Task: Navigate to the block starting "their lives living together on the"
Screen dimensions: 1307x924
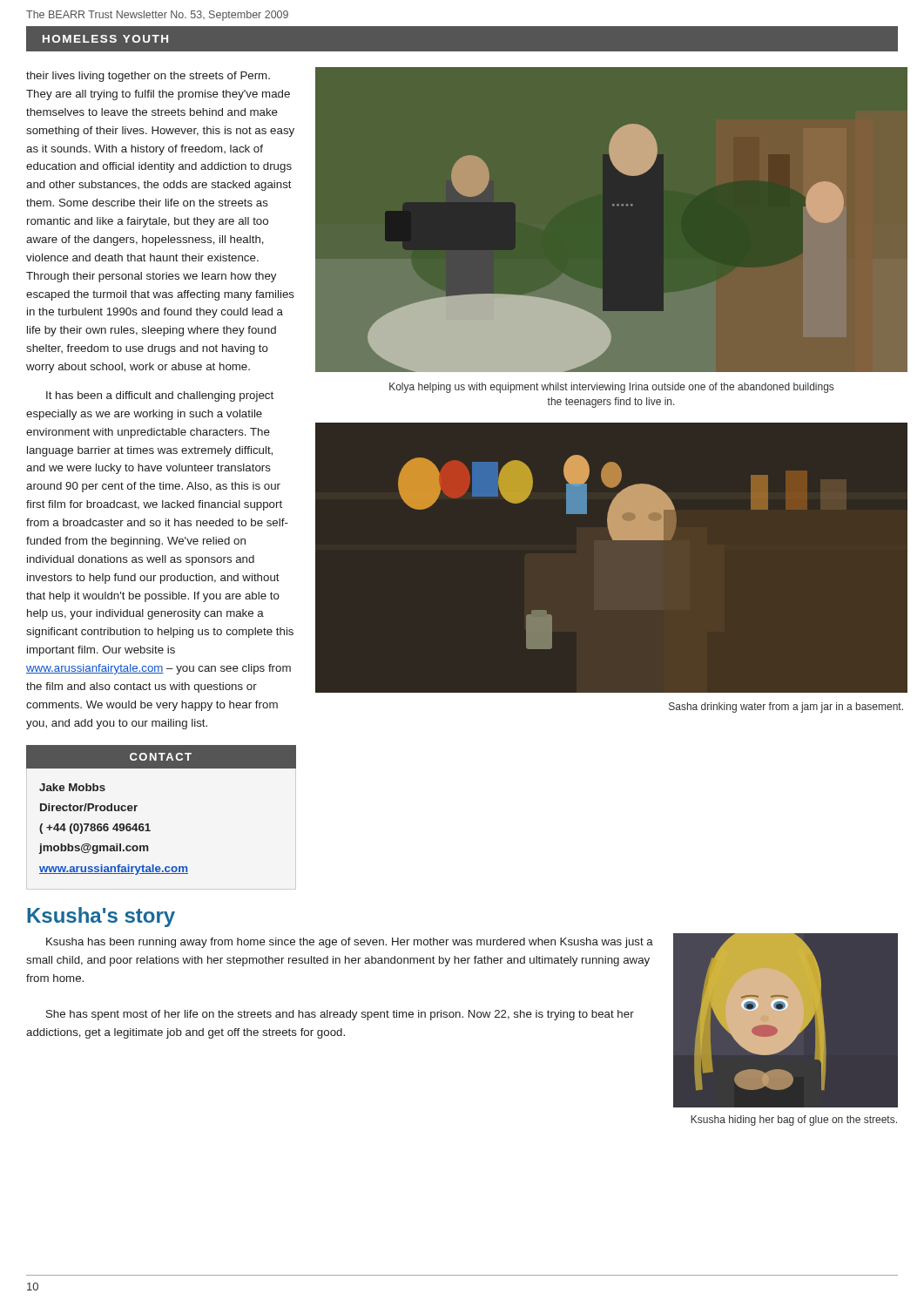Action: [160, 221]
